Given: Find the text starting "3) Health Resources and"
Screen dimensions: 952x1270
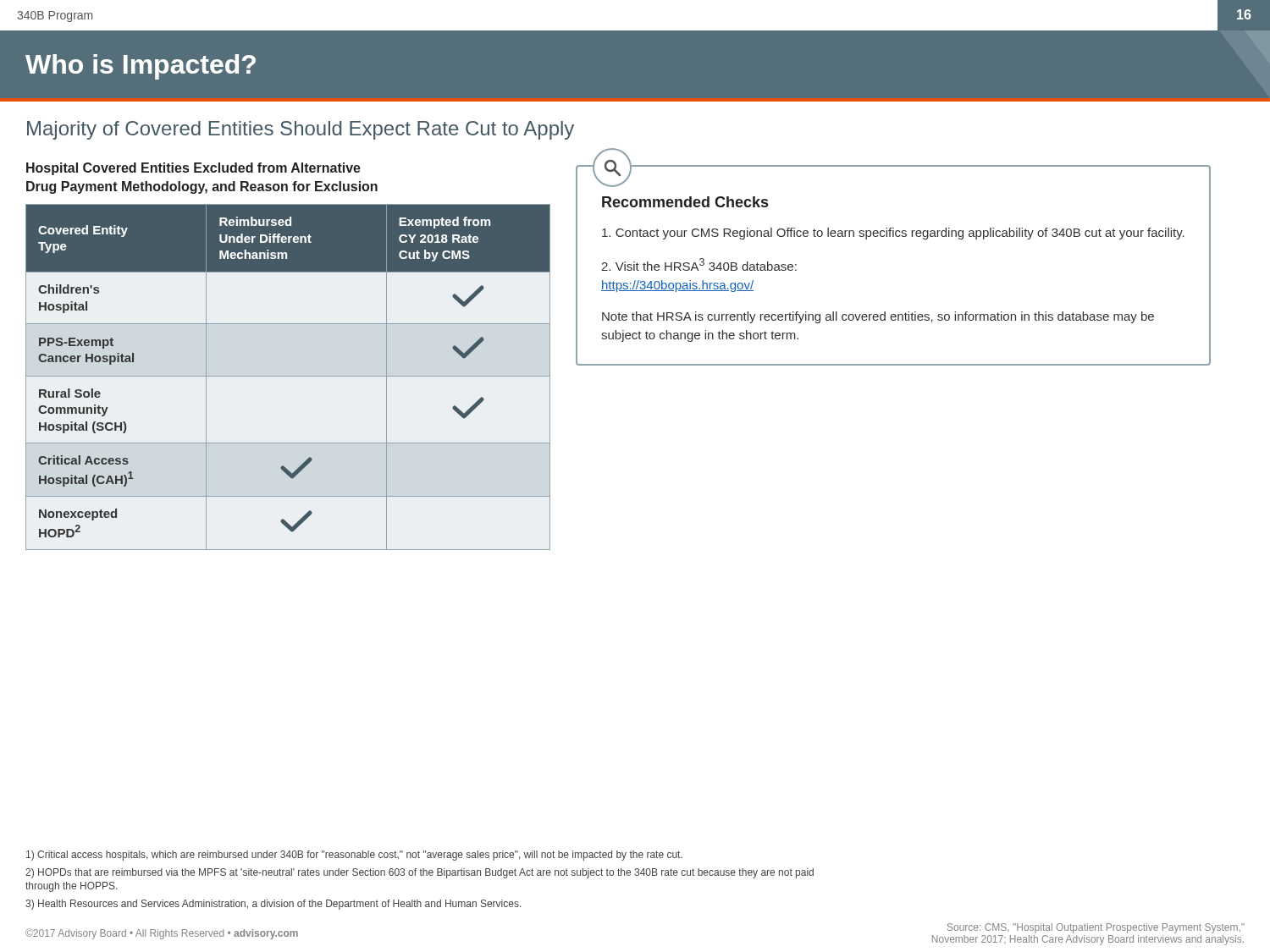Looking at the screenshot, I should tap(274, 904).
